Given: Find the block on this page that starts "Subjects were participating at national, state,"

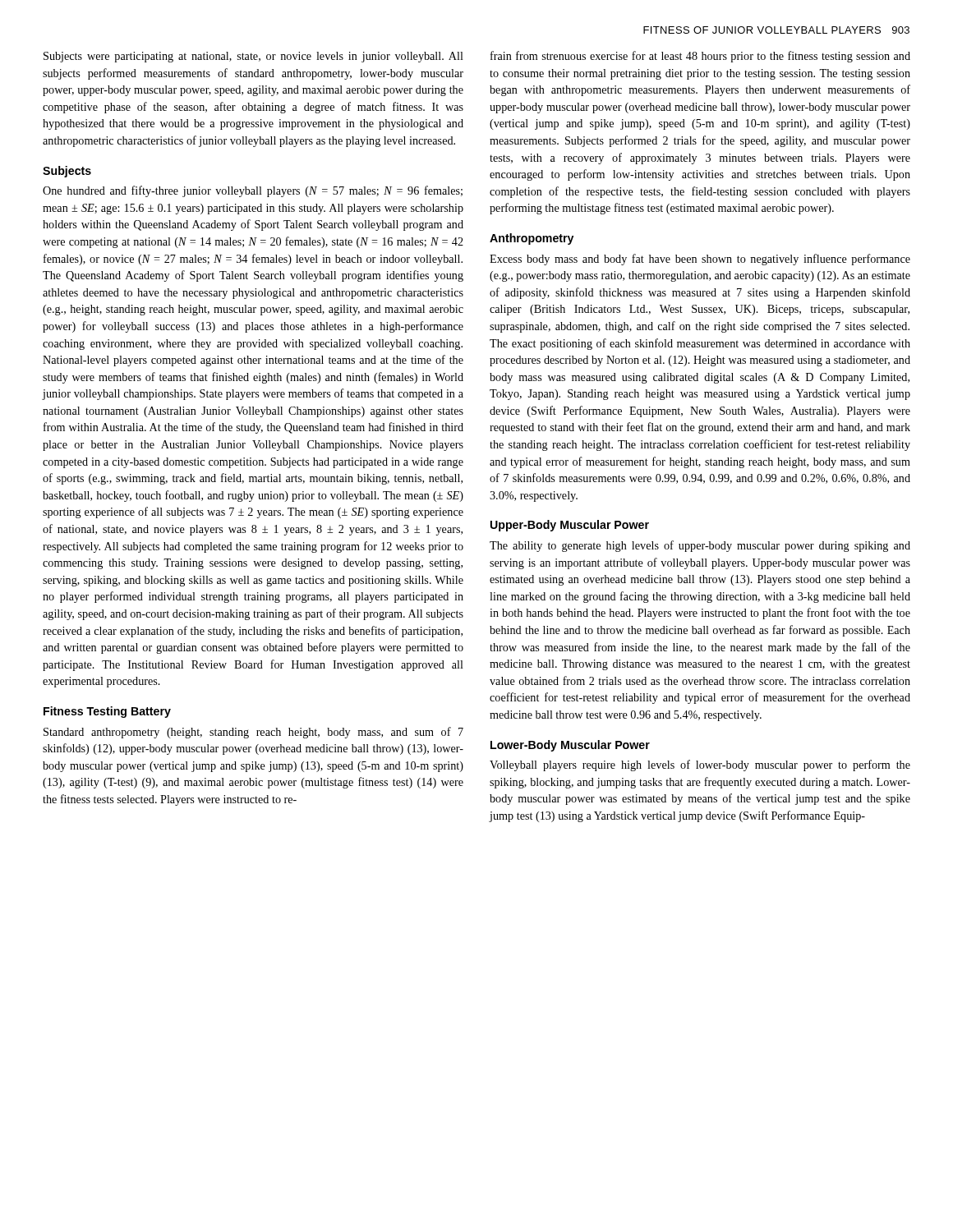Looking at the screenshot, I should [253, 98].
